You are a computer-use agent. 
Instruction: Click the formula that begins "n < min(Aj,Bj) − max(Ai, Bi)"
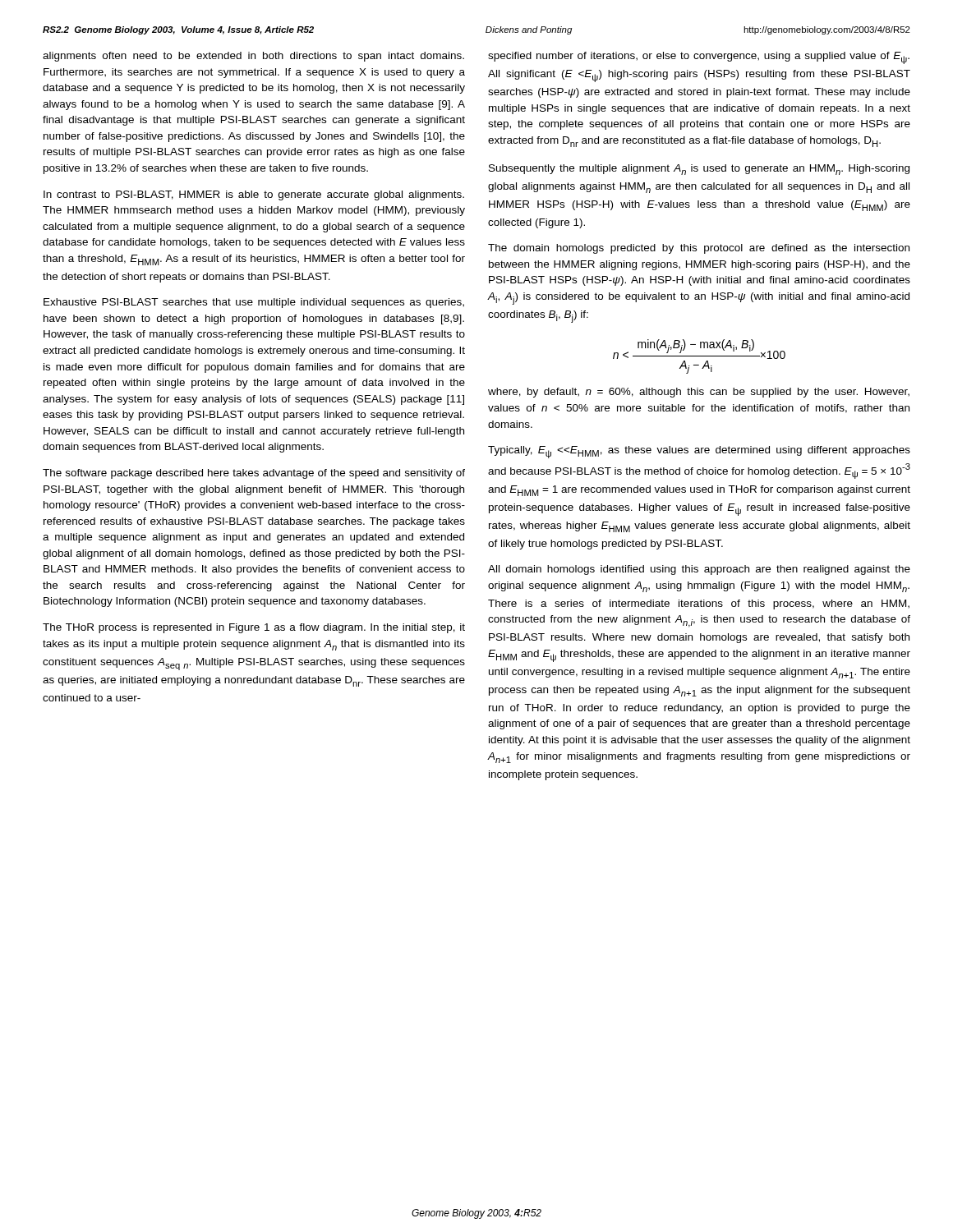699,356
